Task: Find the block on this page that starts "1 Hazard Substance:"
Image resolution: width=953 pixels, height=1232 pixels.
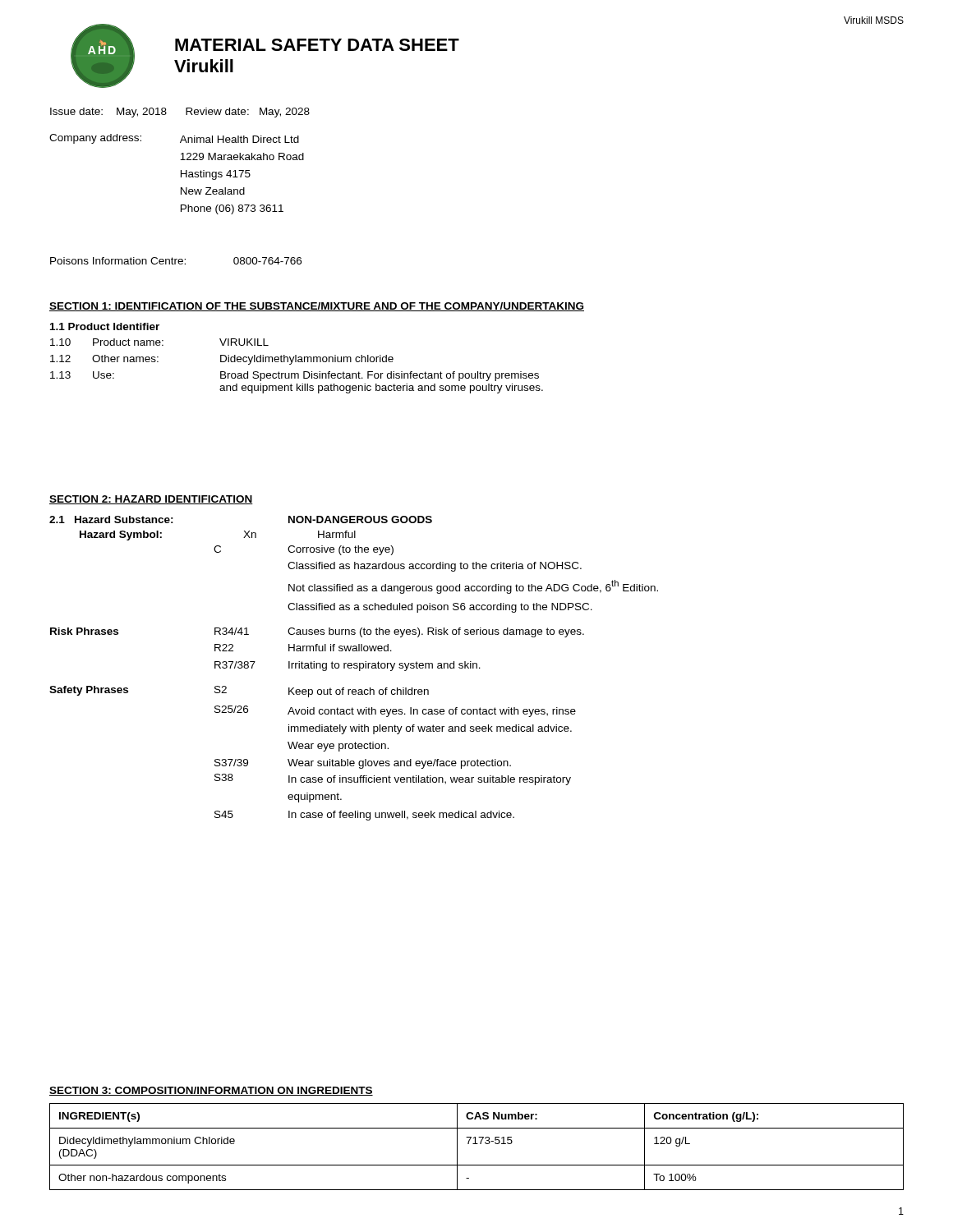Action: coord(476,564)
